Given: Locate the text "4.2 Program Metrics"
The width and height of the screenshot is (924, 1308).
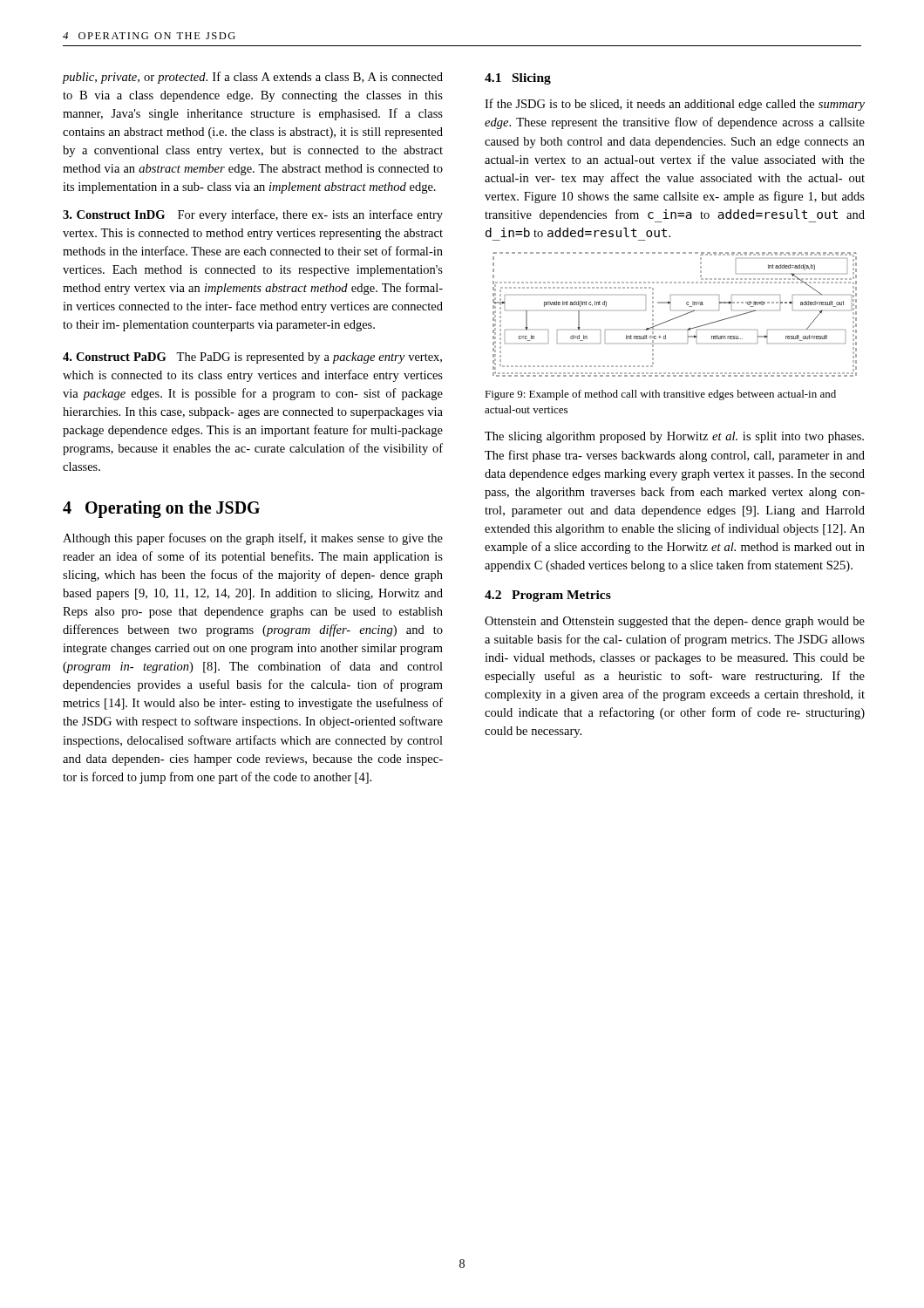Looking at the screenshot, I should [x=548, y=594].
